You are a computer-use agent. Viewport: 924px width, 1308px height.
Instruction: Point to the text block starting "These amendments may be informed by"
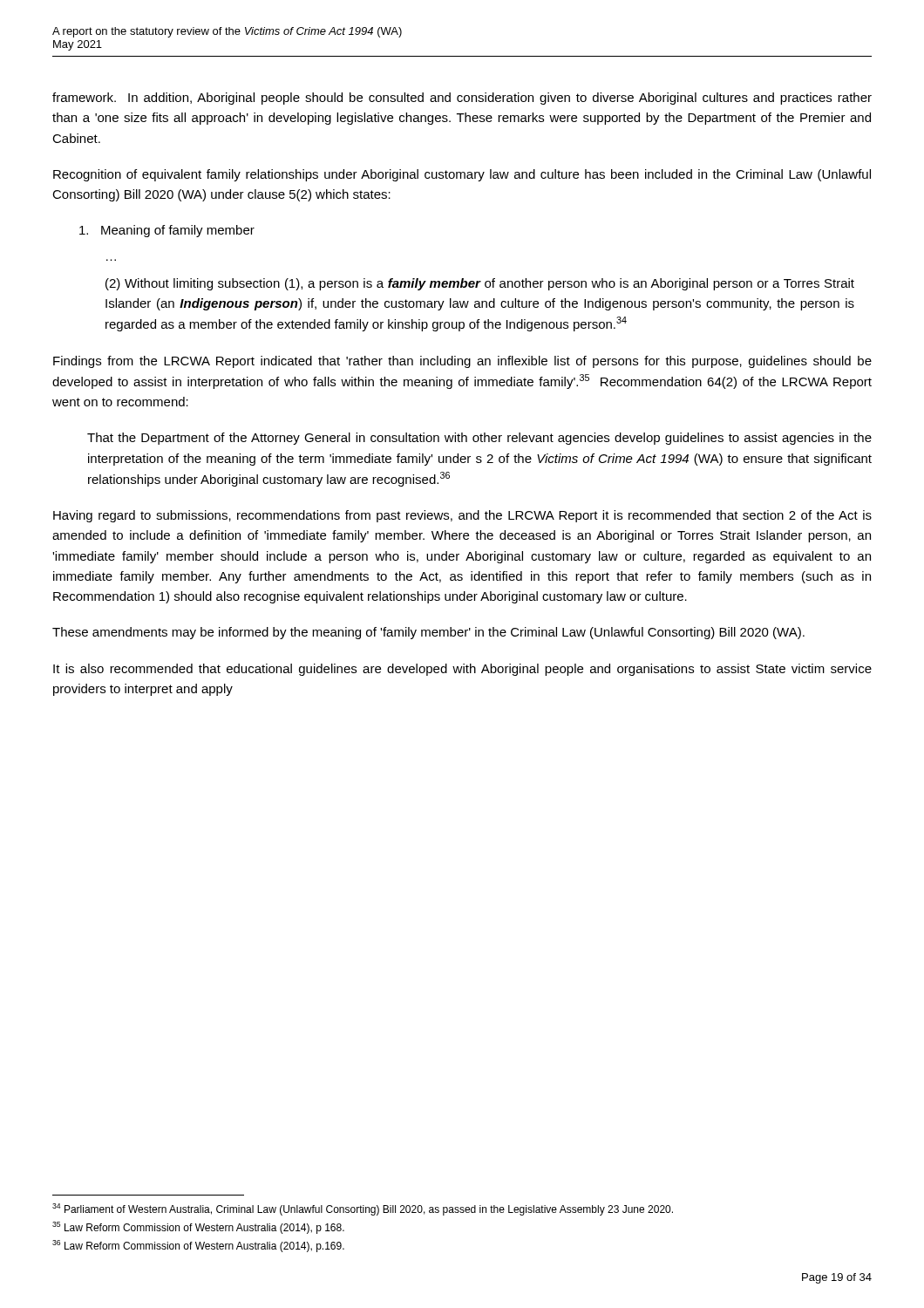(x=429, y=632)
